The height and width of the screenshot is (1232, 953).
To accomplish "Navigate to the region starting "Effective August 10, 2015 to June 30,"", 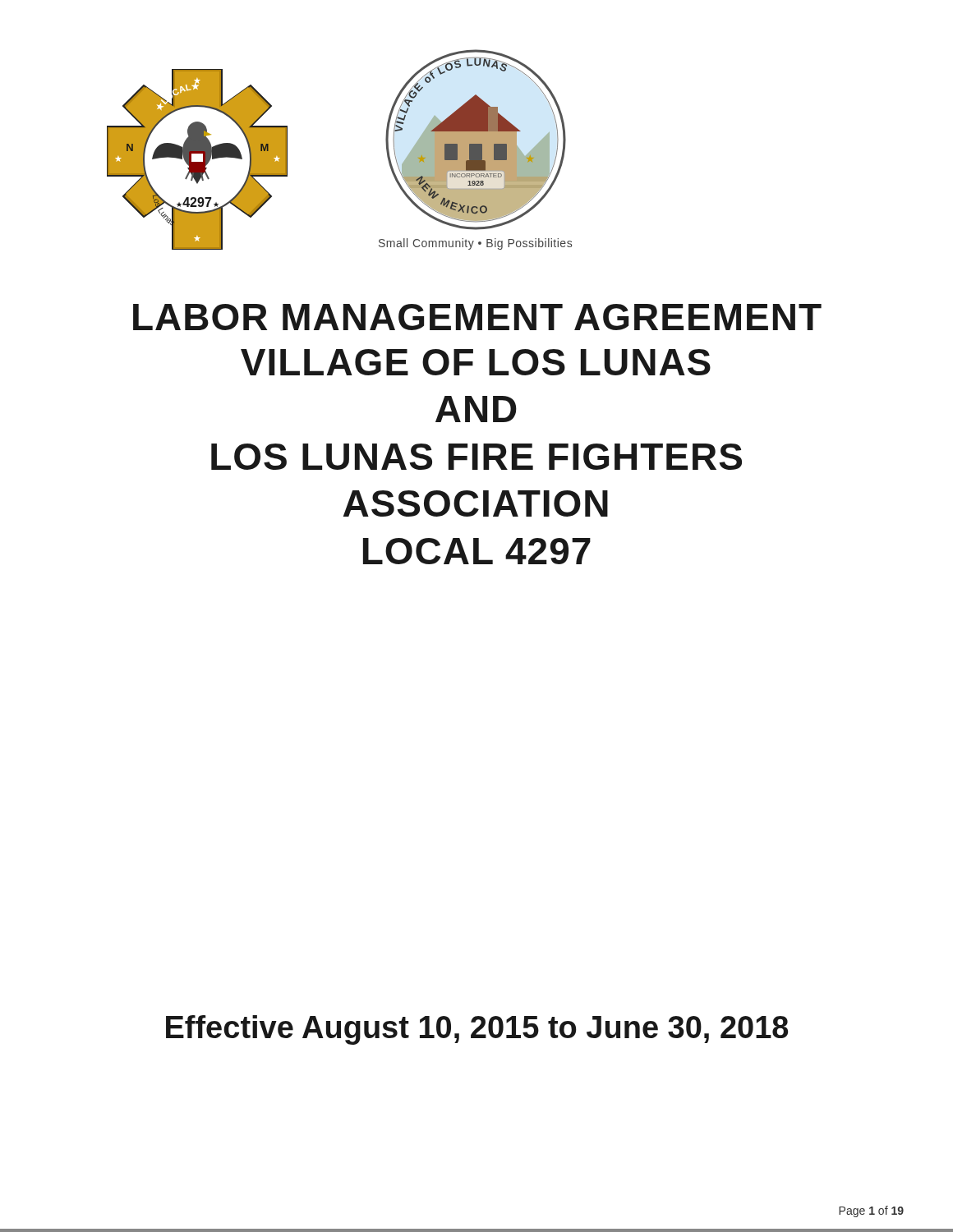I will pyautogui.click(x=476, y=1028).
